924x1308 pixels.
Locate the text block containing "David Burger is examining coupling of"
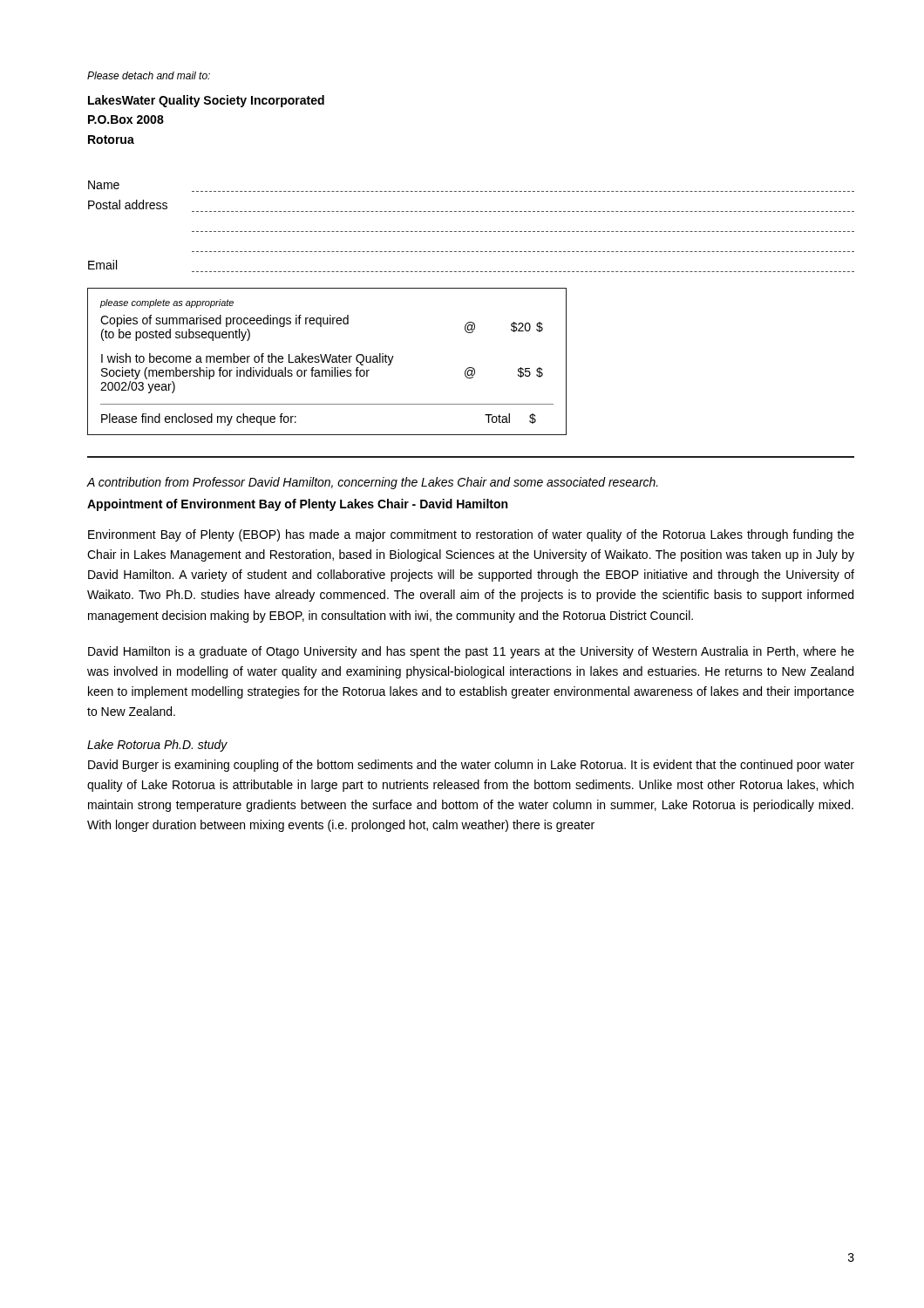[471, 795]
